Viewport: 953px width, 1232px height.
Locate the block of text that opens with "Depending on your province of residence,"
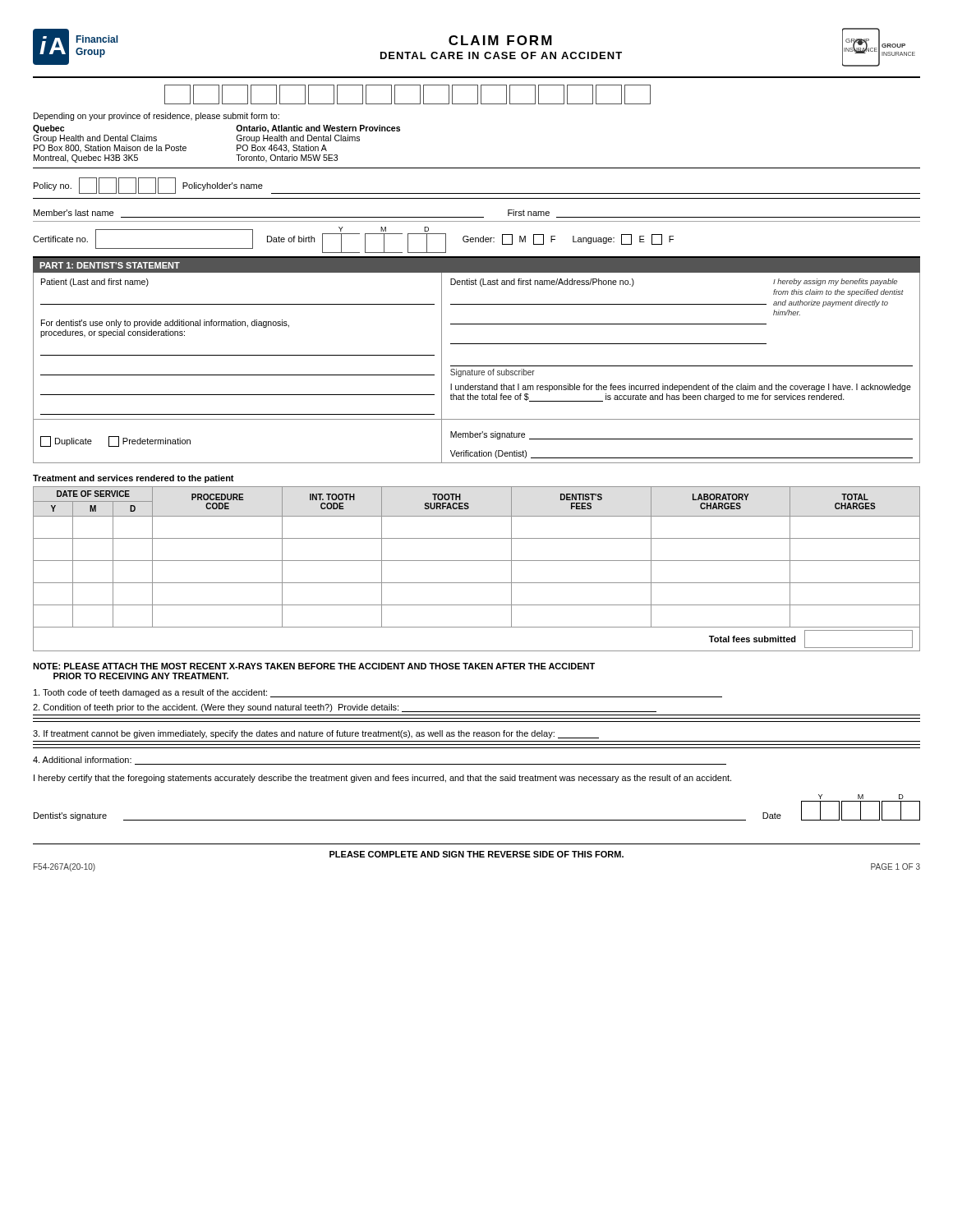point(157,117)
